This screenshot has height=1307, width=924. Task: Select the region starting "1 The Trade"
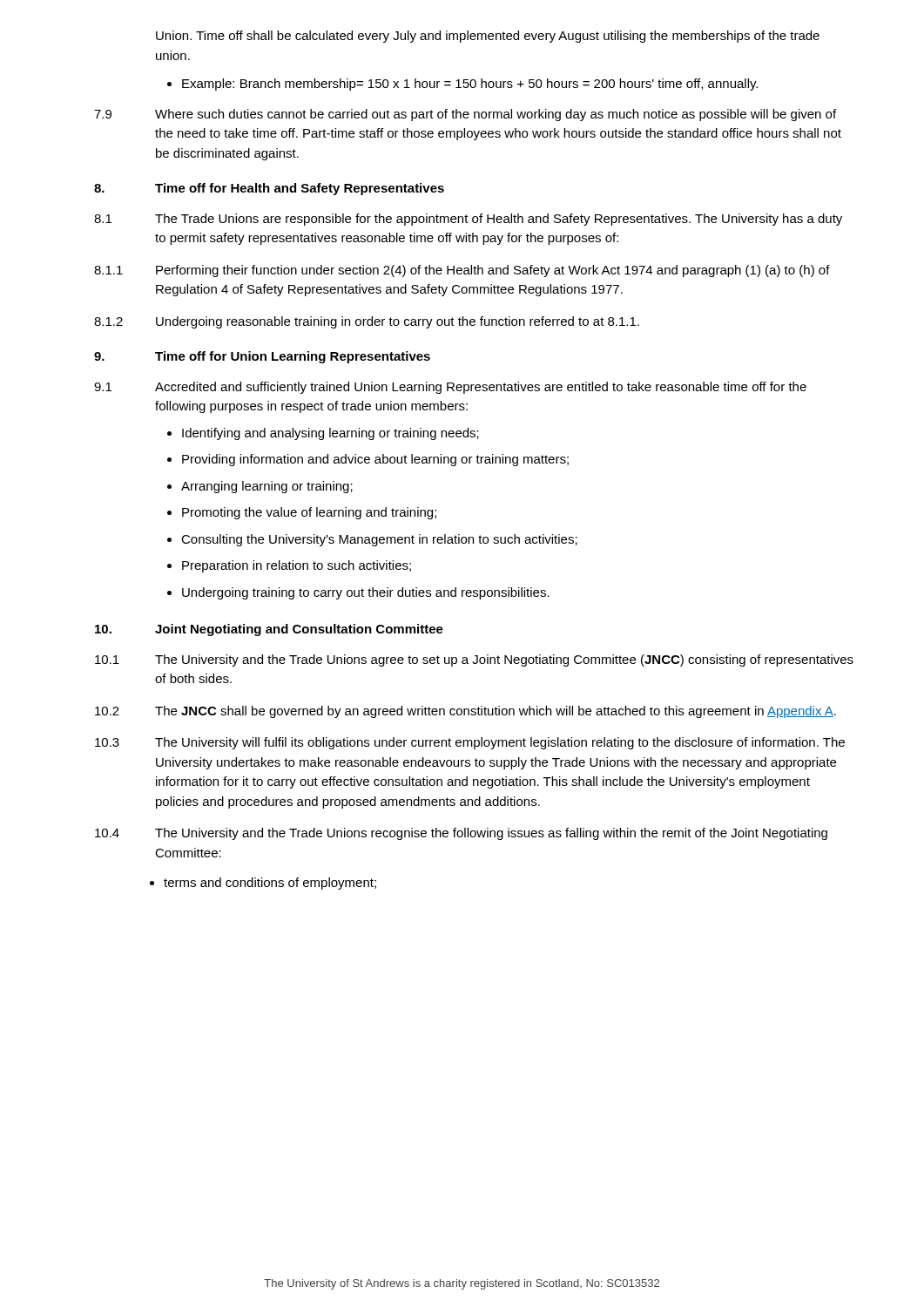tap(474, 228)
